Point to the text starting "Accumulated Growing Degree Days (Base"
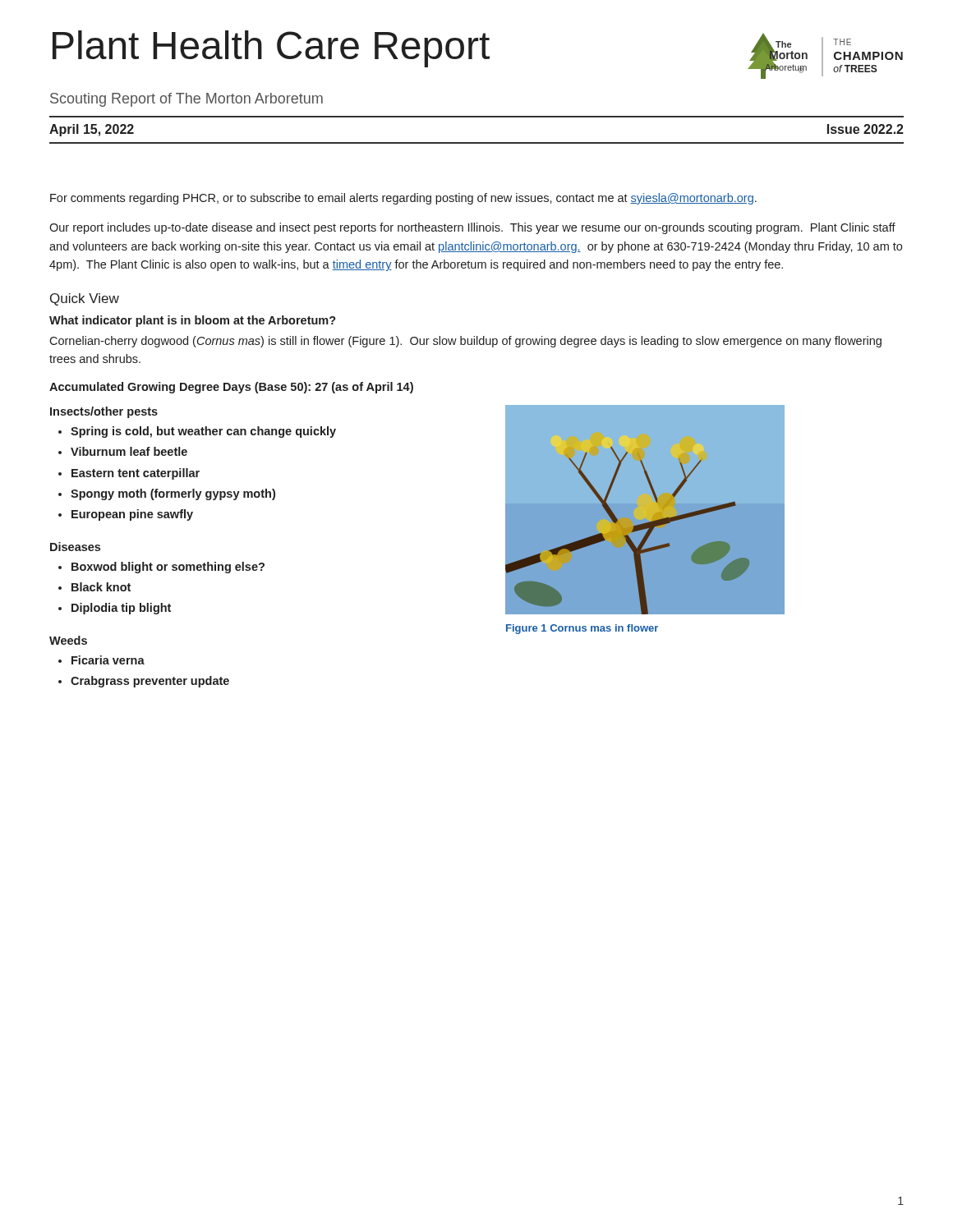The image size is (953, 1232). [231, 387]
